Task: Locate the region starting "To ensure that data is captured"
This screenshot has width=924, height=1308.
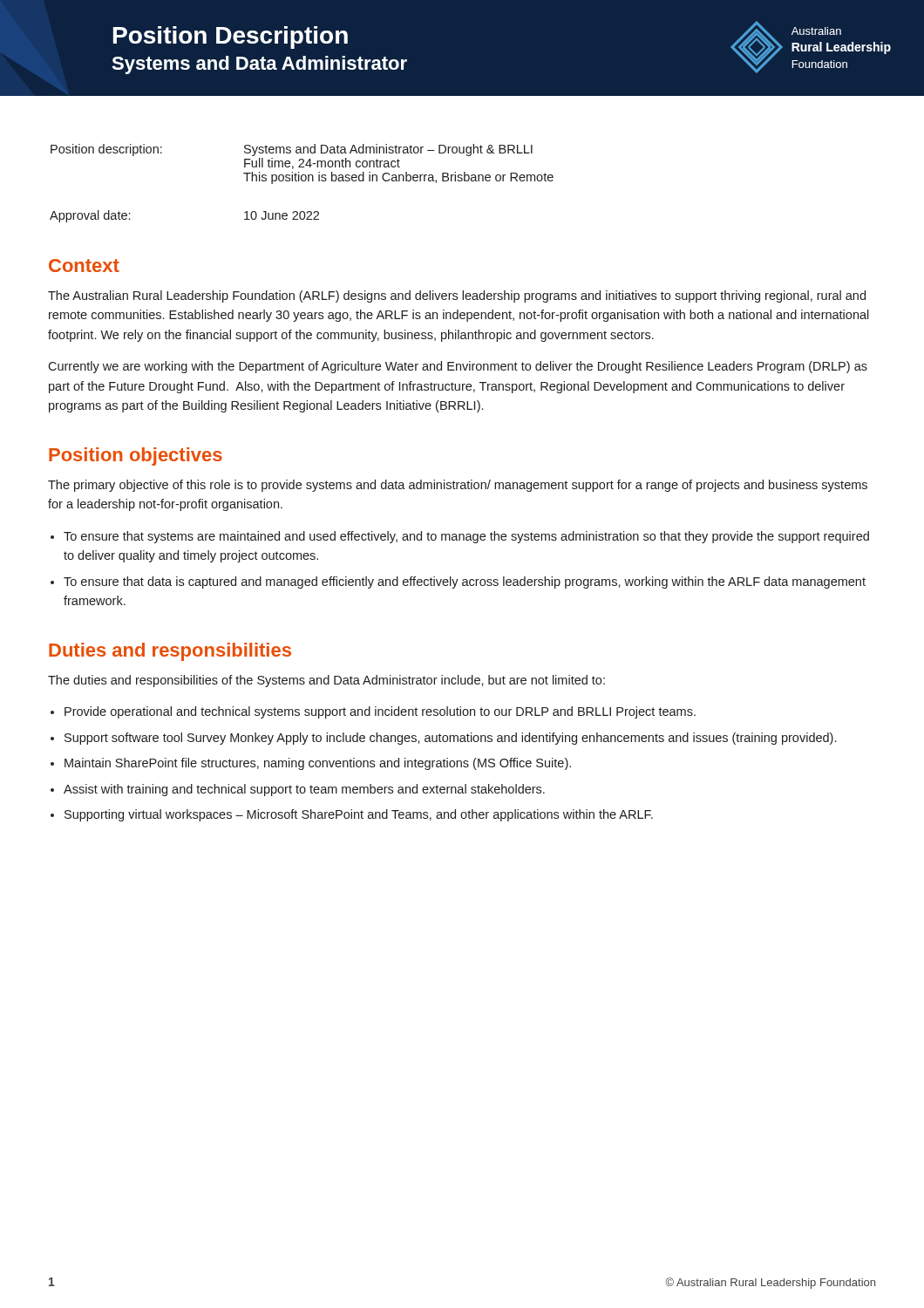Action: pyautogui.click(x=465, y=591)
